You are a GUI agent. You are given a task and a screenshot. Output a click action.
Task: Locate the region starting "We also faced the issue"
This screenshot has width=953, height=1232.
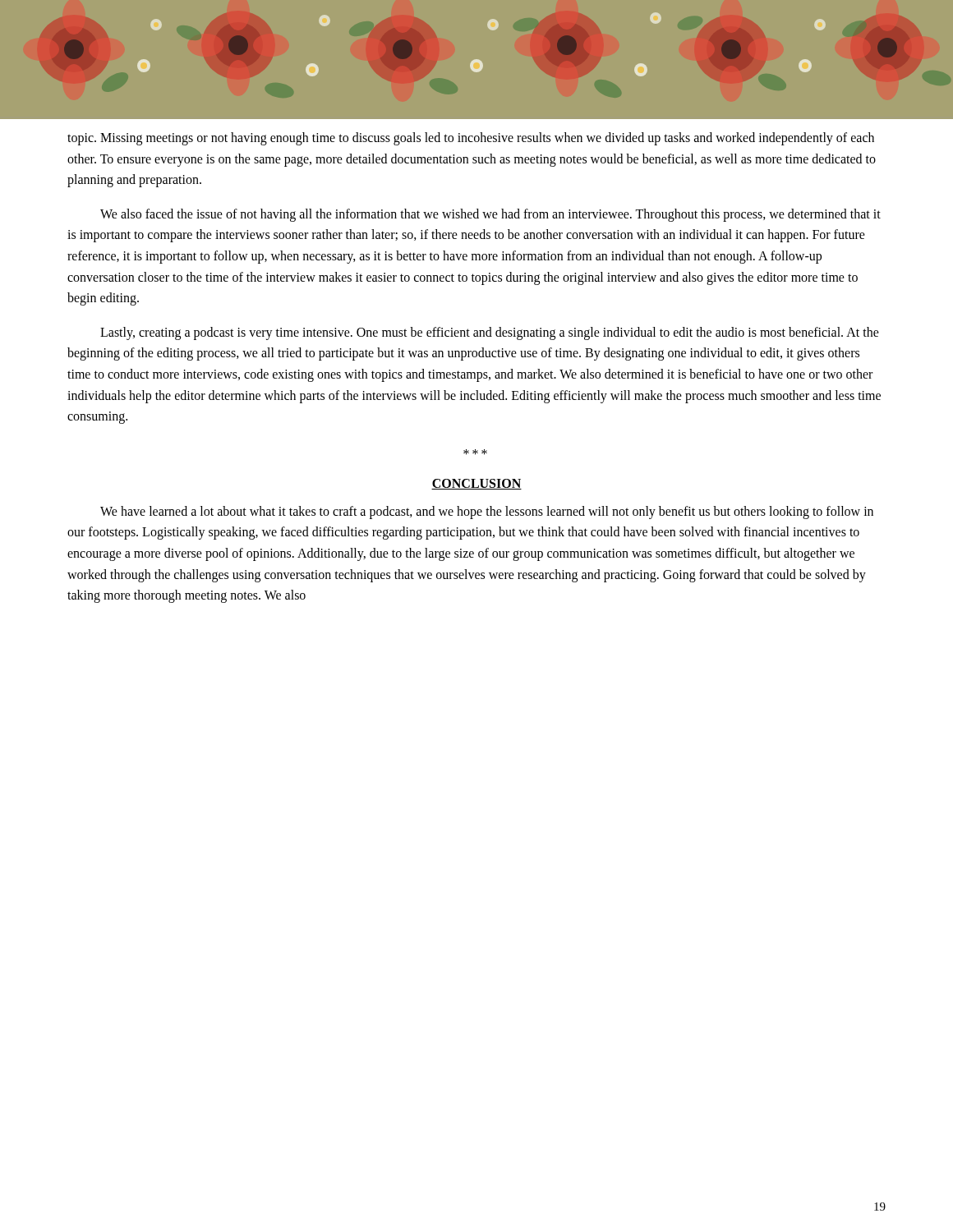[x=476, y=256]
